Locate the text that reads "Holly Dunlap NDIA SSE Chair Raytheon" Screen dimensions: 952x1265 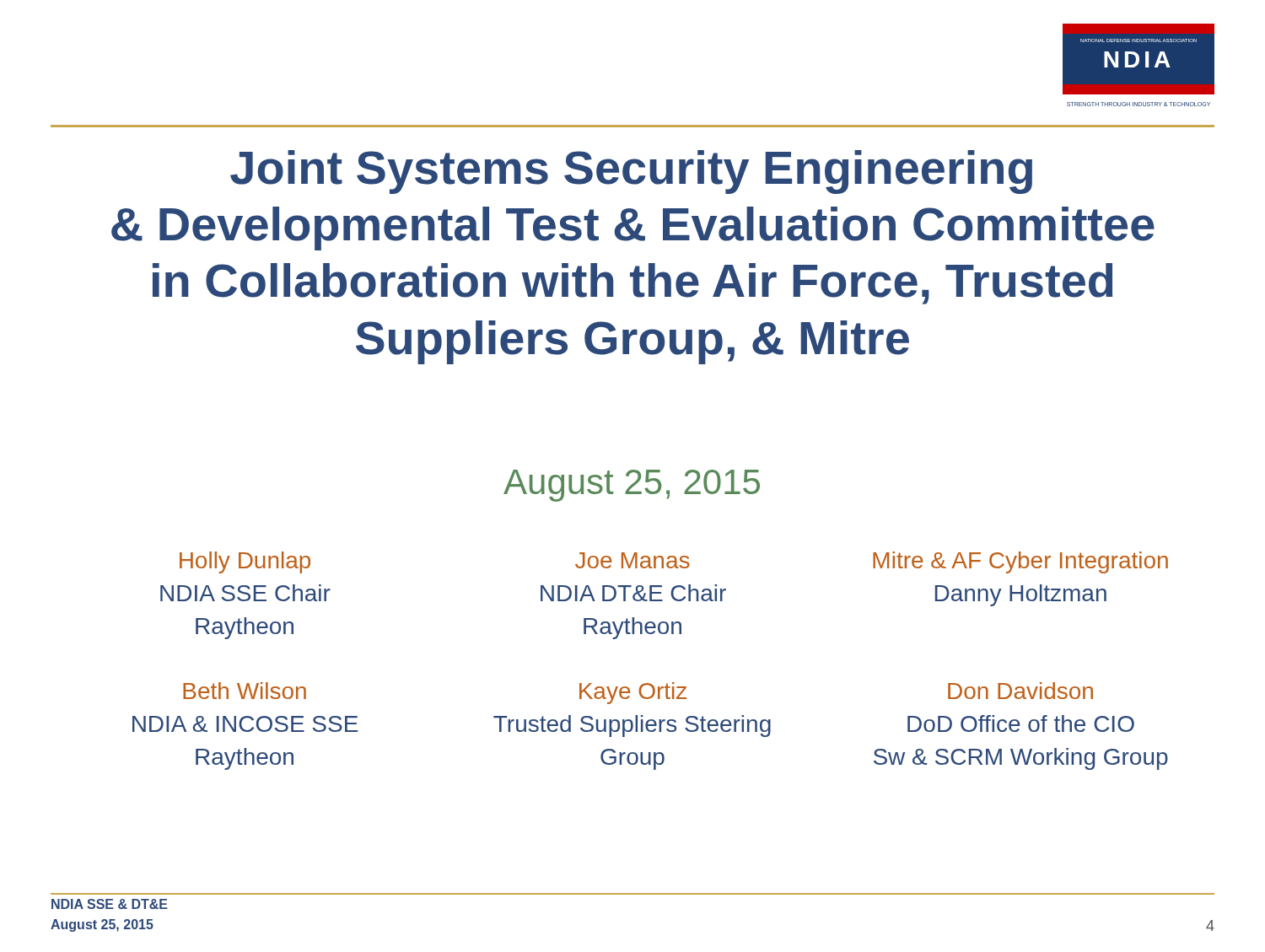point(245,593)
